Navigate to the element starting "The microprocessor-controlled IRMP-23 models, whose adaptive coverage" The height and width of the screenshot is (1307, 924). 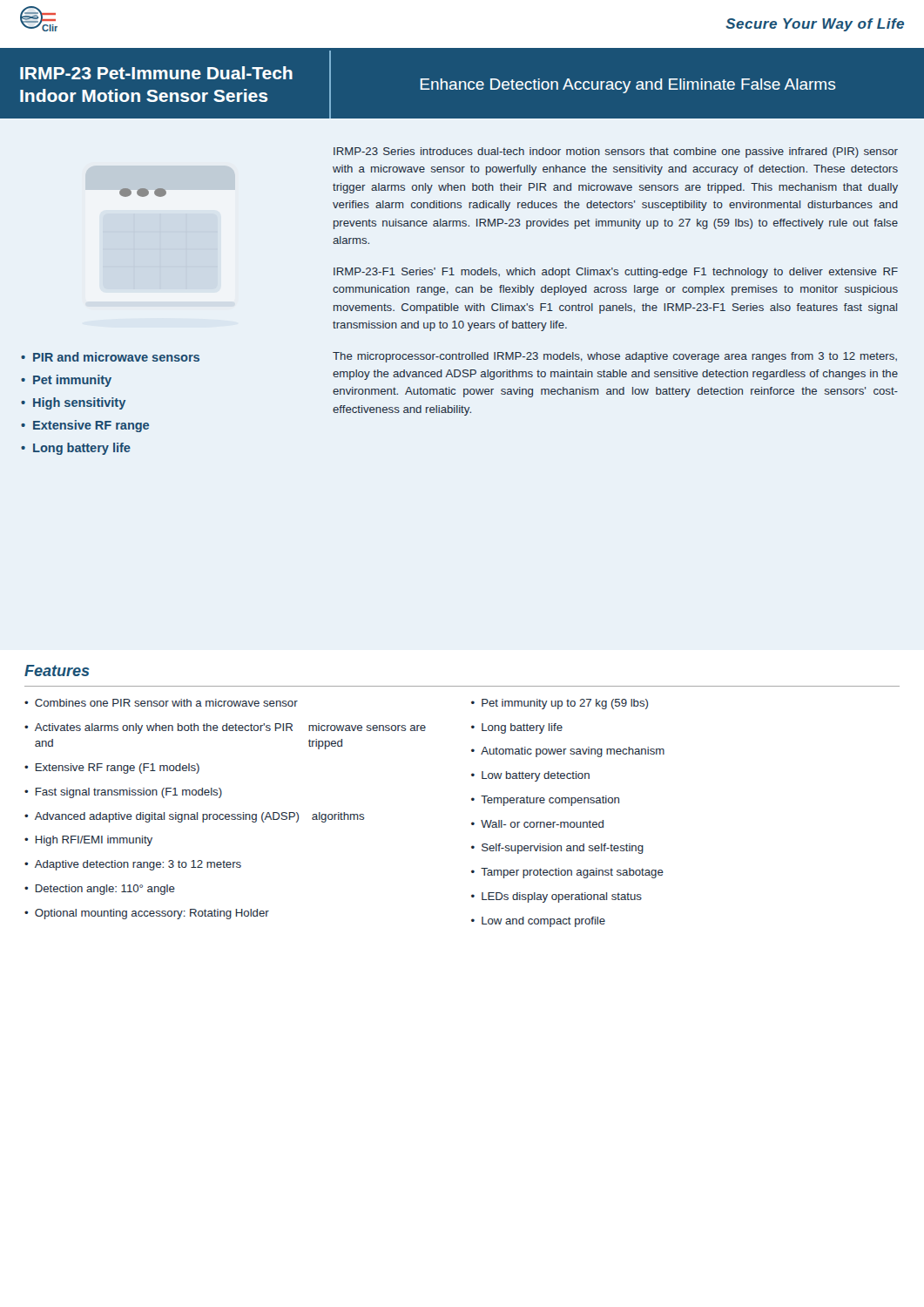pos(615,383)
